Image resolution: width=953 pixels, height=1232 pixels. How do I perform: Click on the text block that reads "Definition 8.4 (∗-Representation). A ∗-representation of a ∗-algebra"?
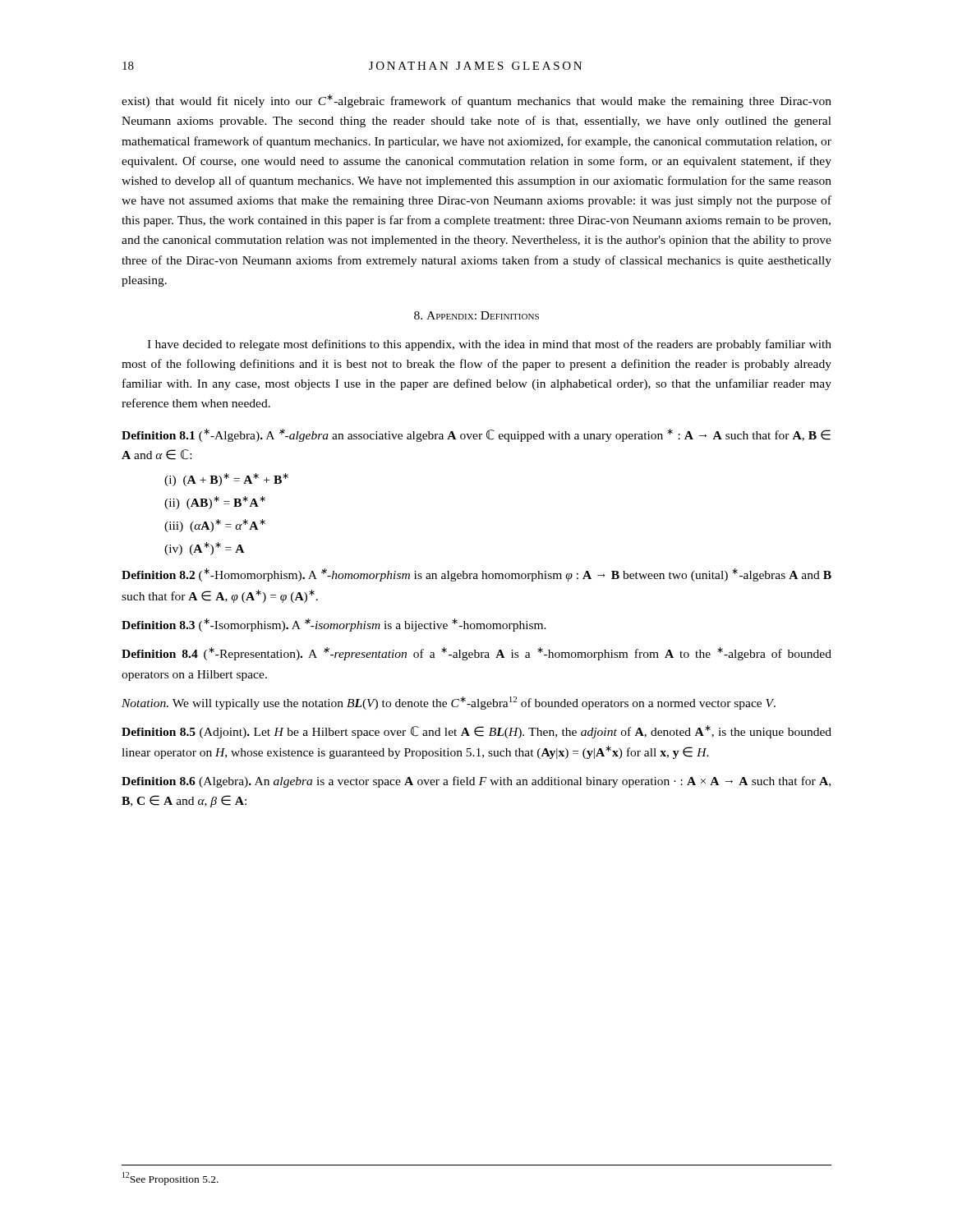point(476,663)
